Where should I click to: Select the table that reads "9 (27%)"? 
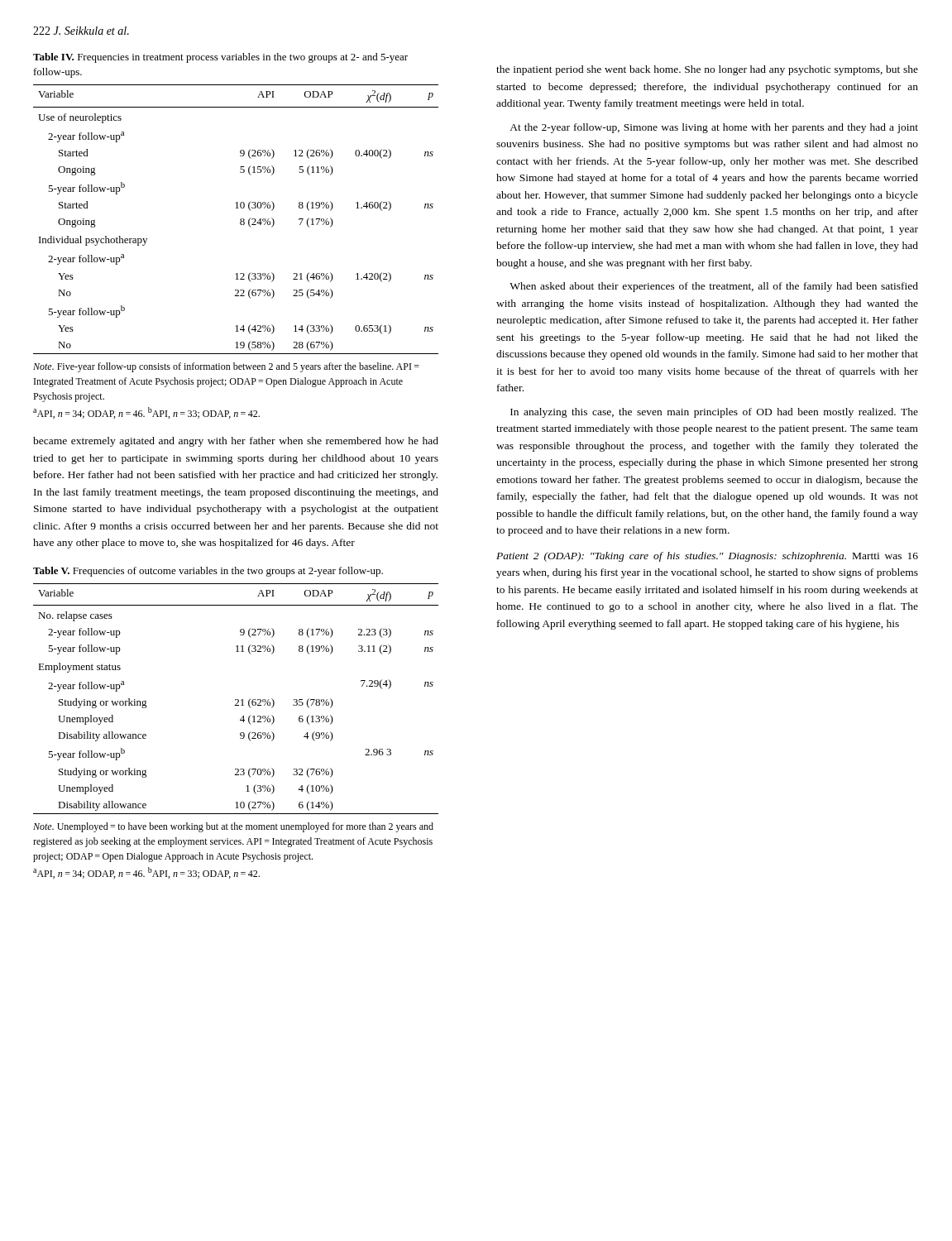(236, 699)
